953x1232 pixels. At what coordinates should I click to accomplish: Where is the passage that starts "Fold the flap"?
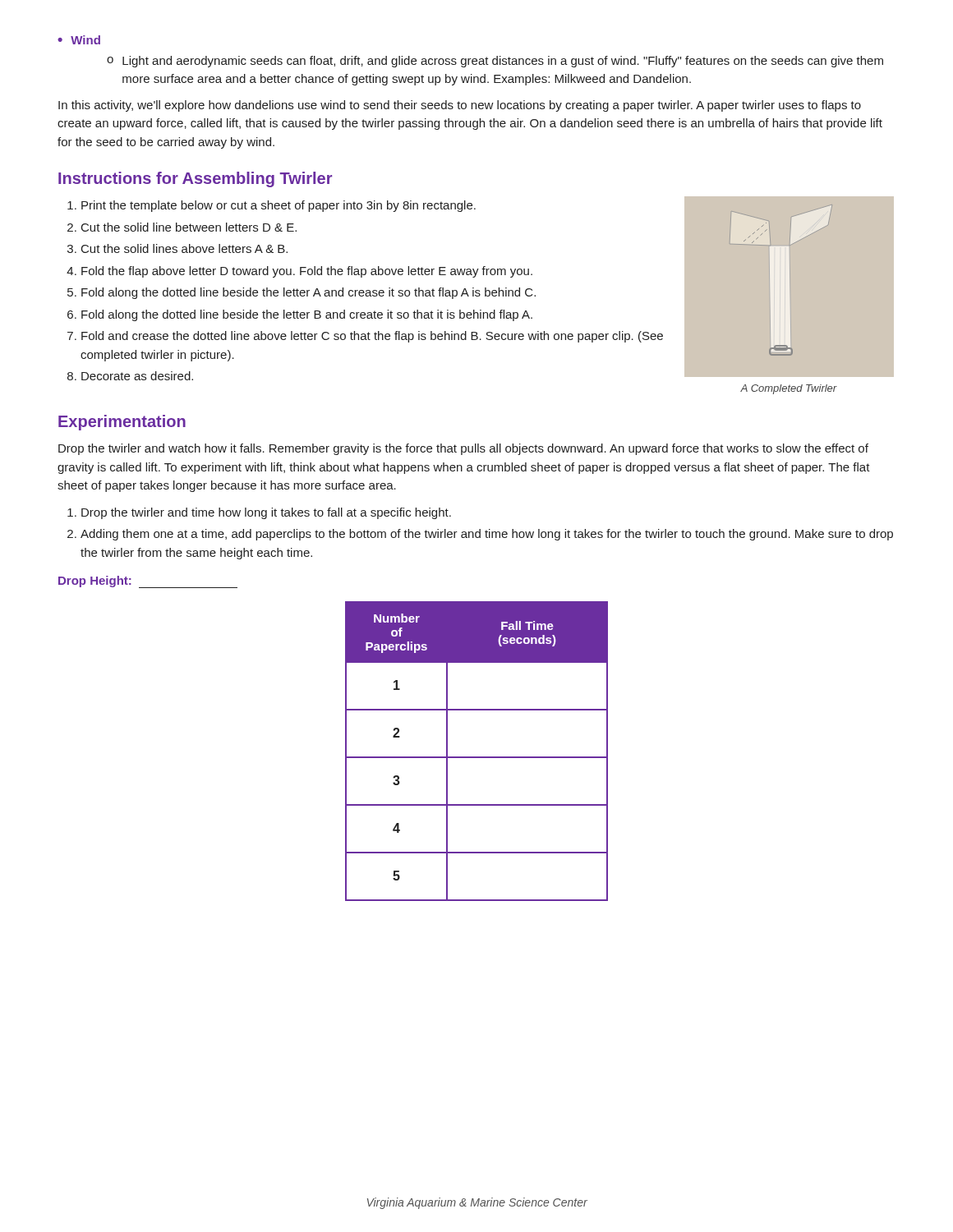[x=307, y=270]
